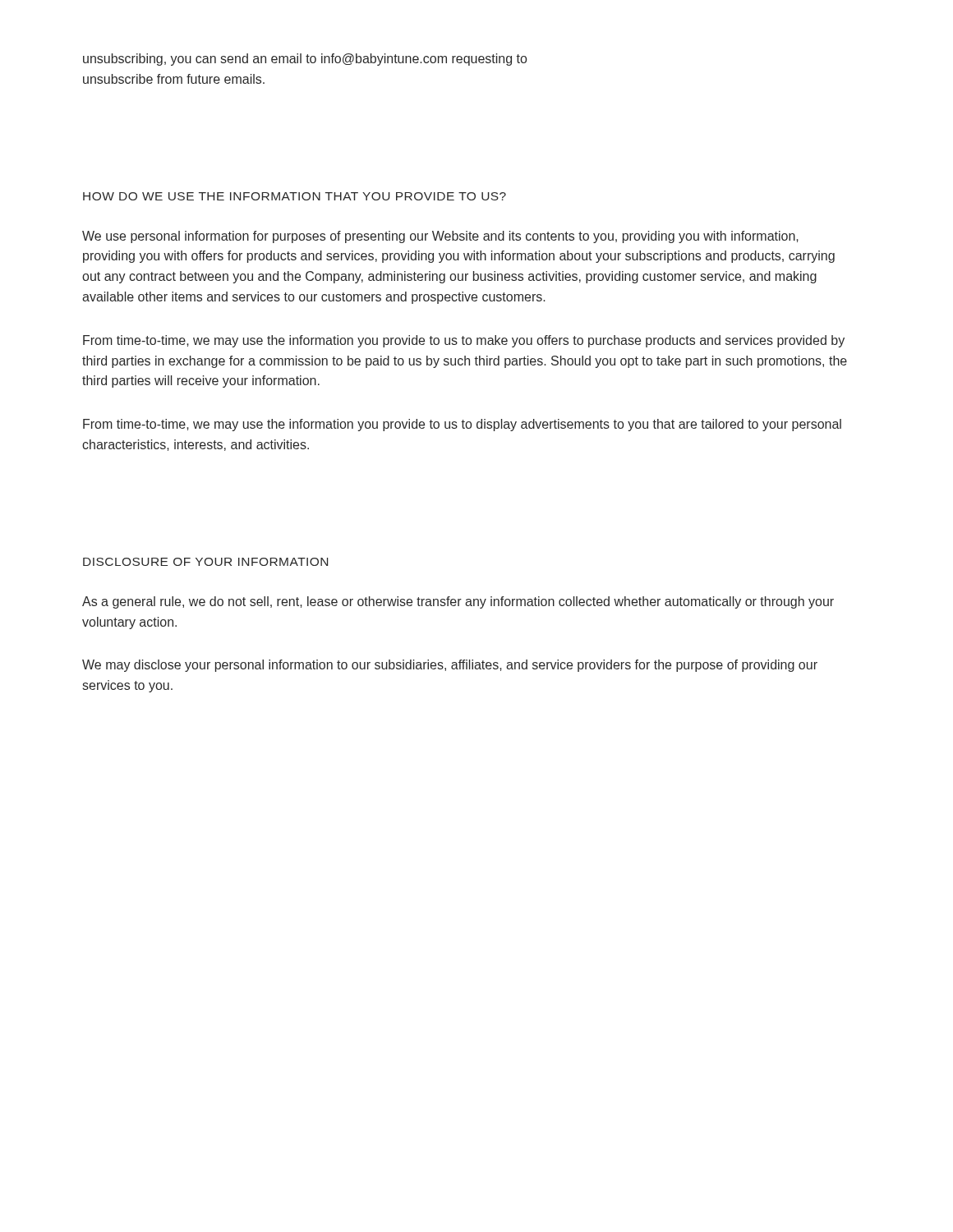Click the passage that begins "As a general rule, we do"

(458, 612)
